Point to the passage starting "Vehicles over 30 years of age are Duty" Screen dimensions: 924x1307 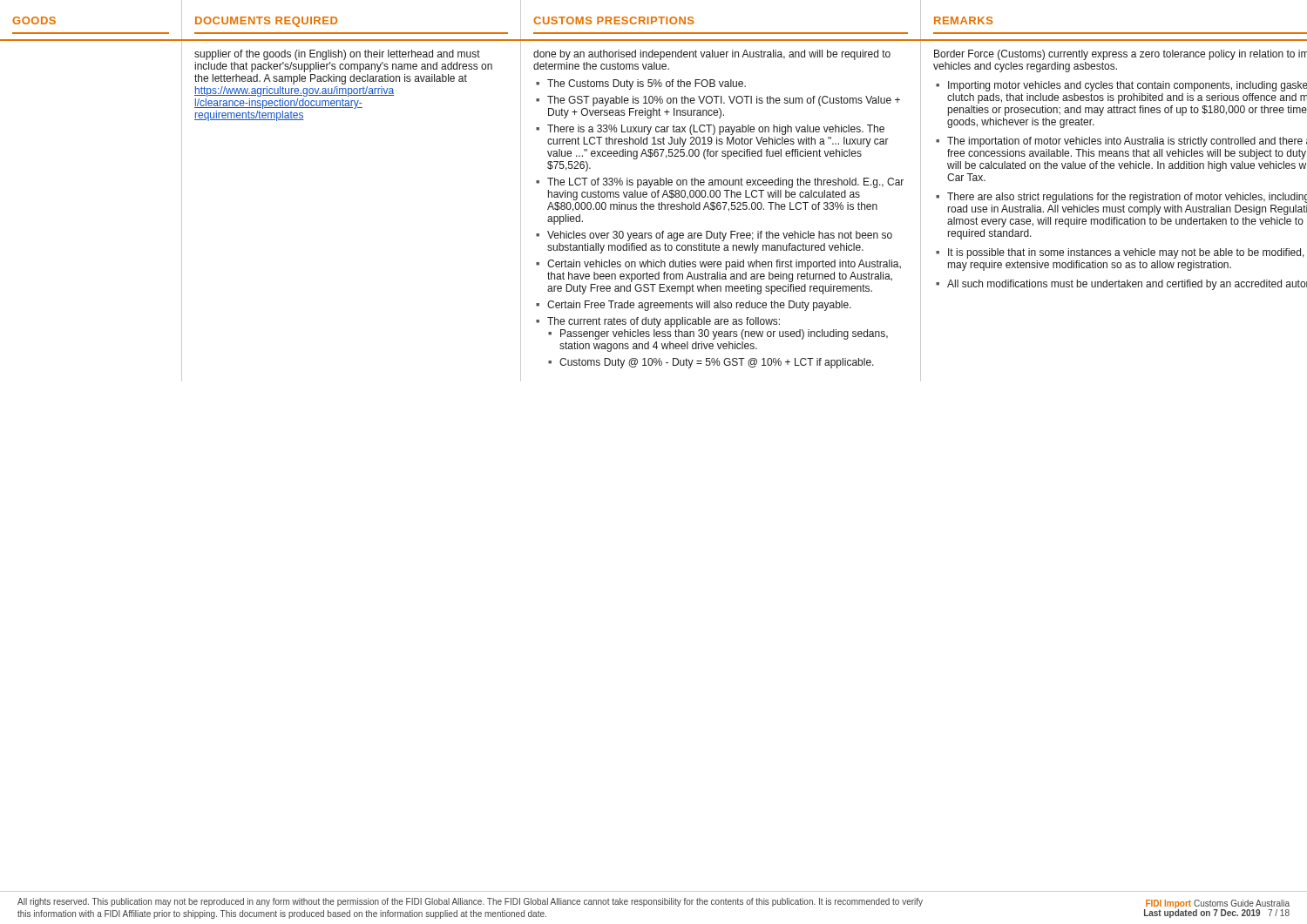click(x=720, y=241)
